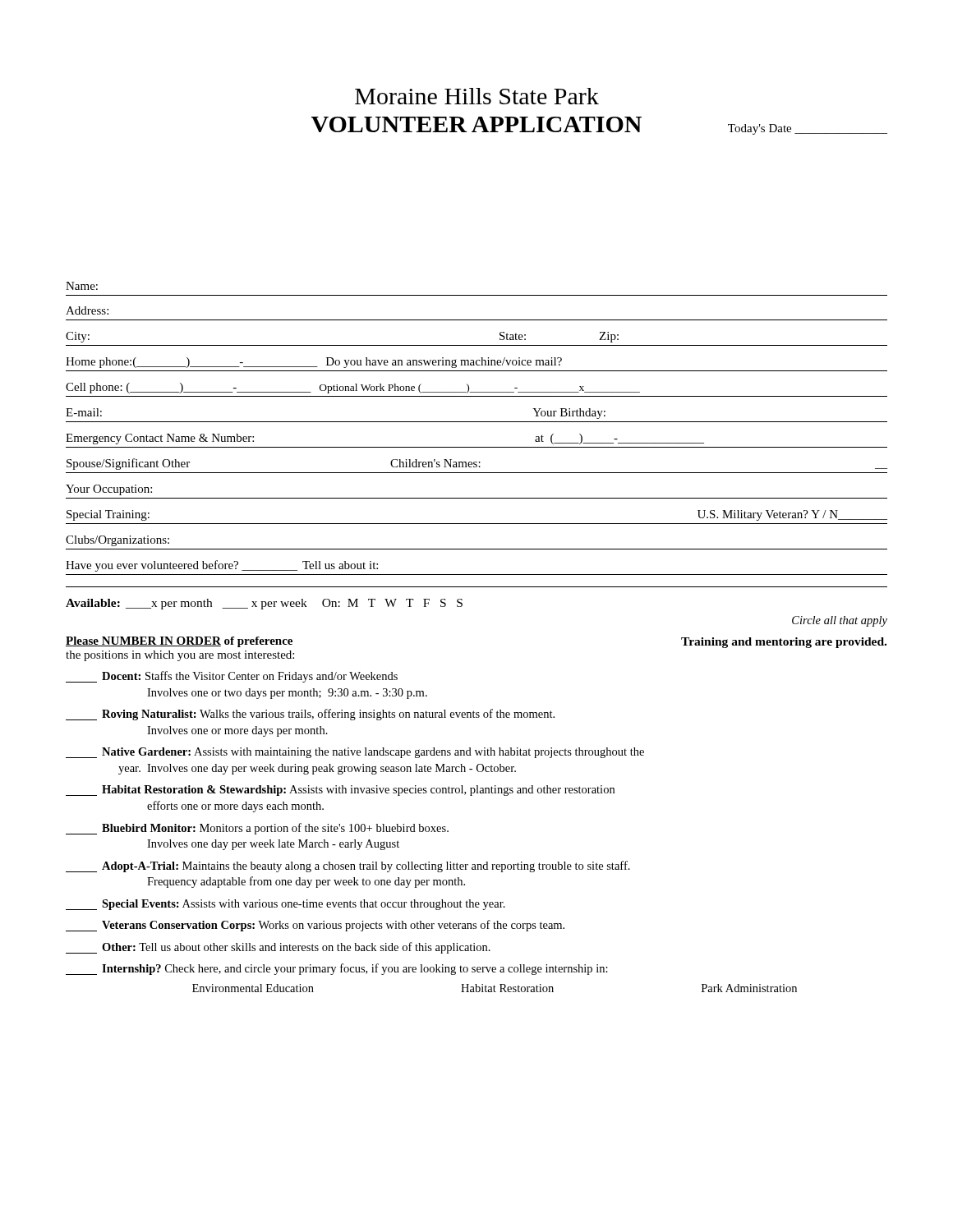Point to the block starting "Emergency Contact Name &"
The width and height of the screenshot is (953, 1232).
click(x=454, y=438)
